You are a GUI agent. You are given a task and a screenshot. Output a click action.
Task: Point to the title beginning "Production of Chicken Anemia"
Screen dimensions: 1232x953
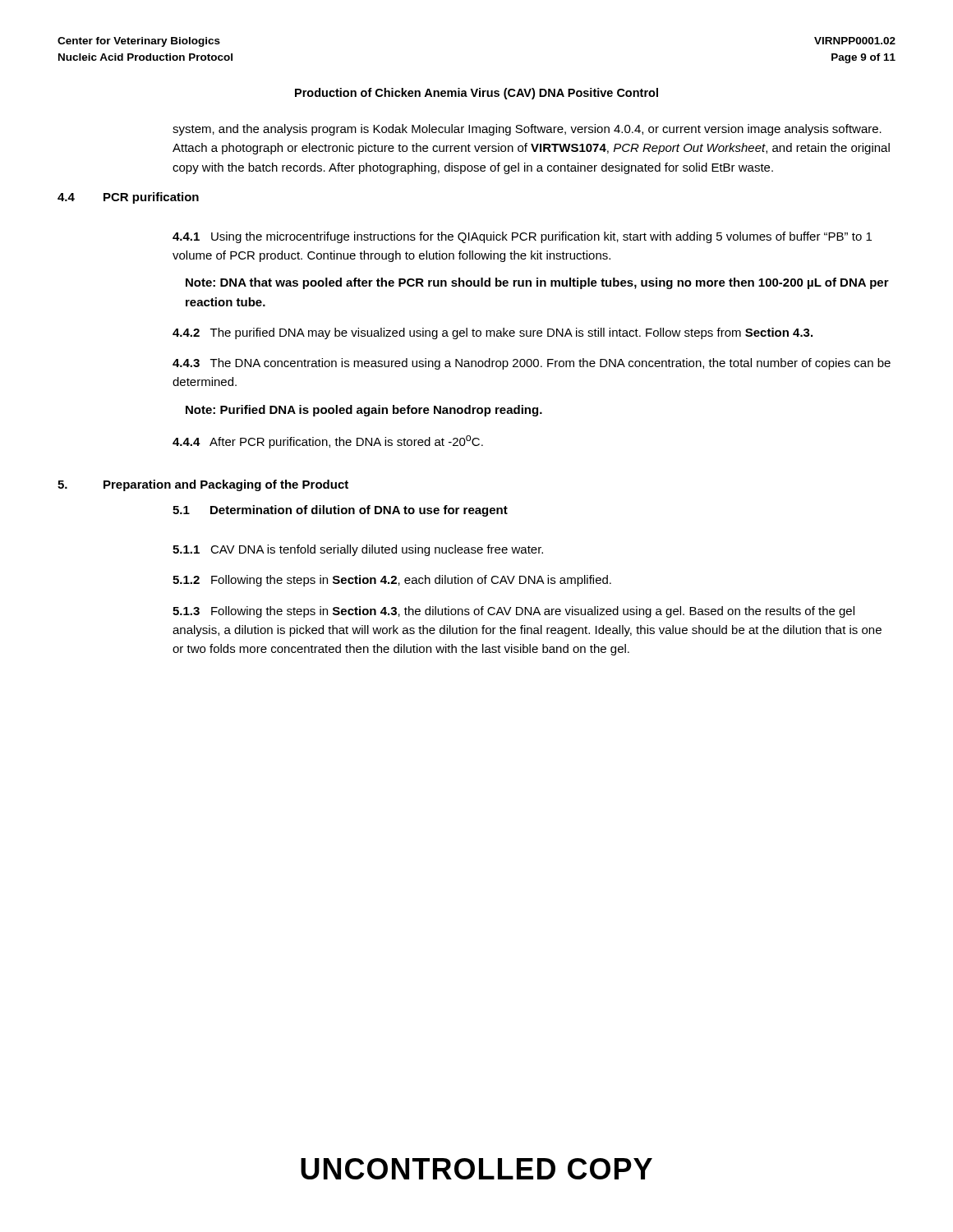[x=476, y=93]
